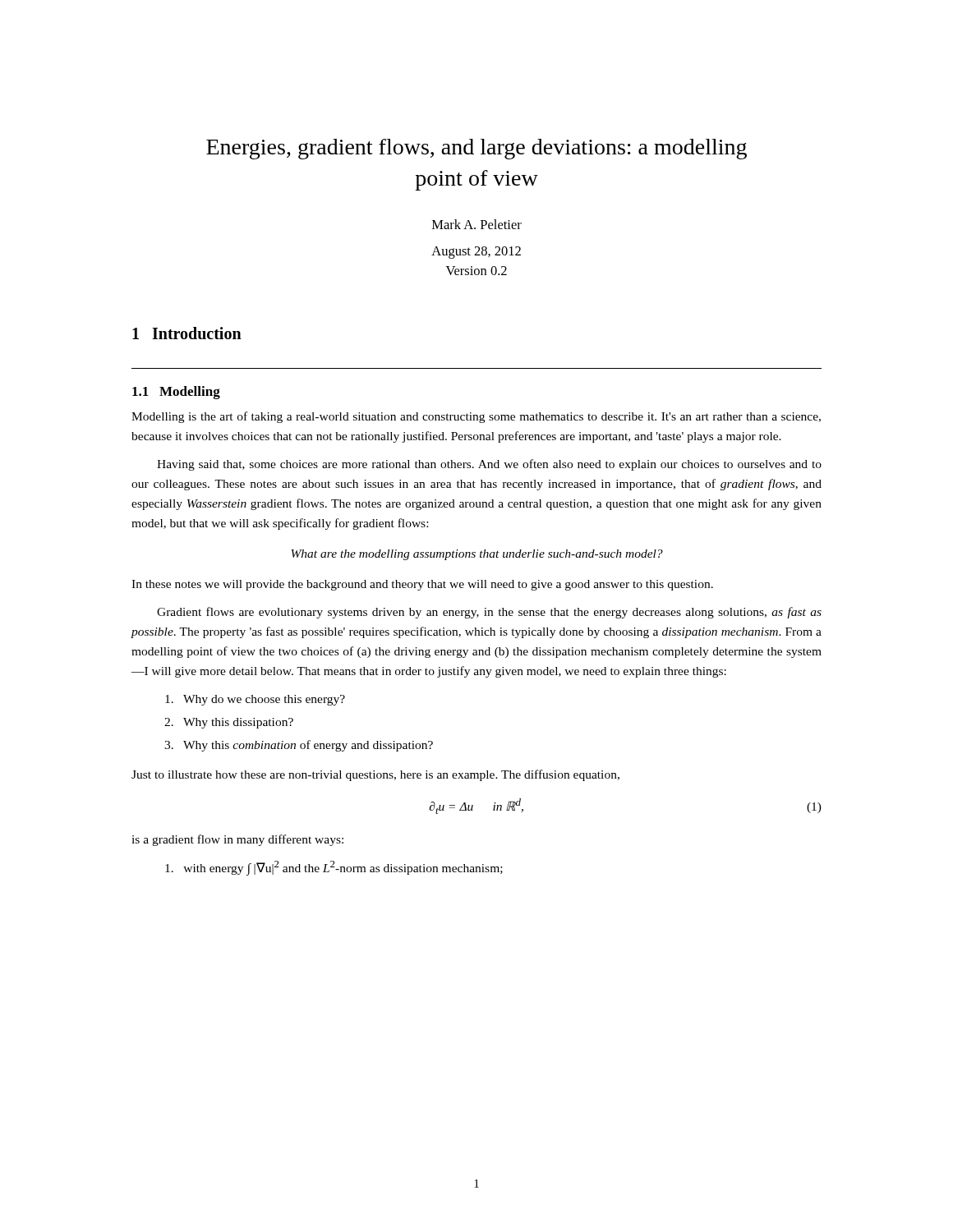This screenshot has height=1232, width=953.
Task: Find the text containing "Mark A. Peletier"
Action: coord(476,224)
